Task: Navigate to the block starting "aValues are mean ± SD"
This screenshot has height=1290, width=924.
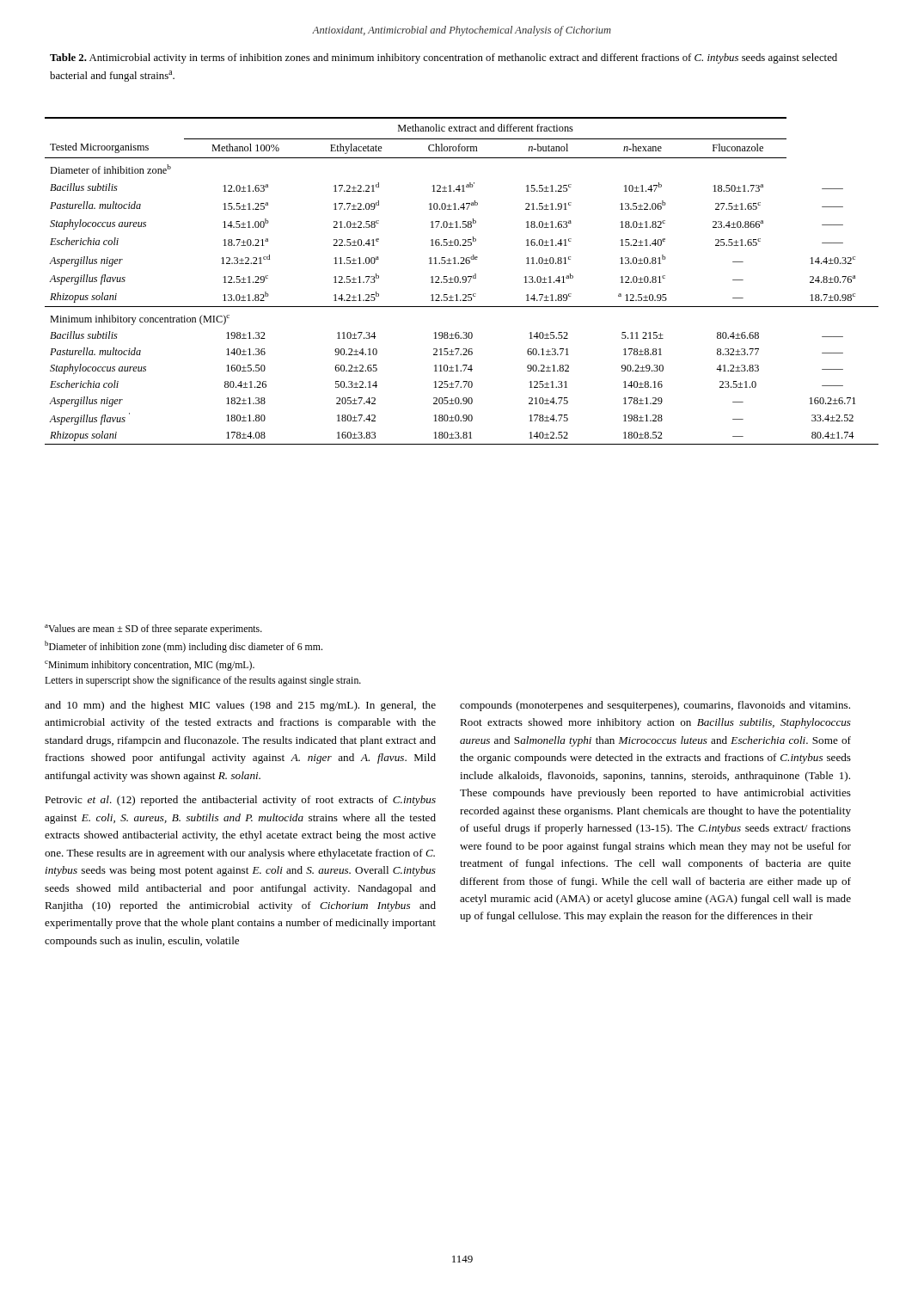Action: tap(303, 654)
